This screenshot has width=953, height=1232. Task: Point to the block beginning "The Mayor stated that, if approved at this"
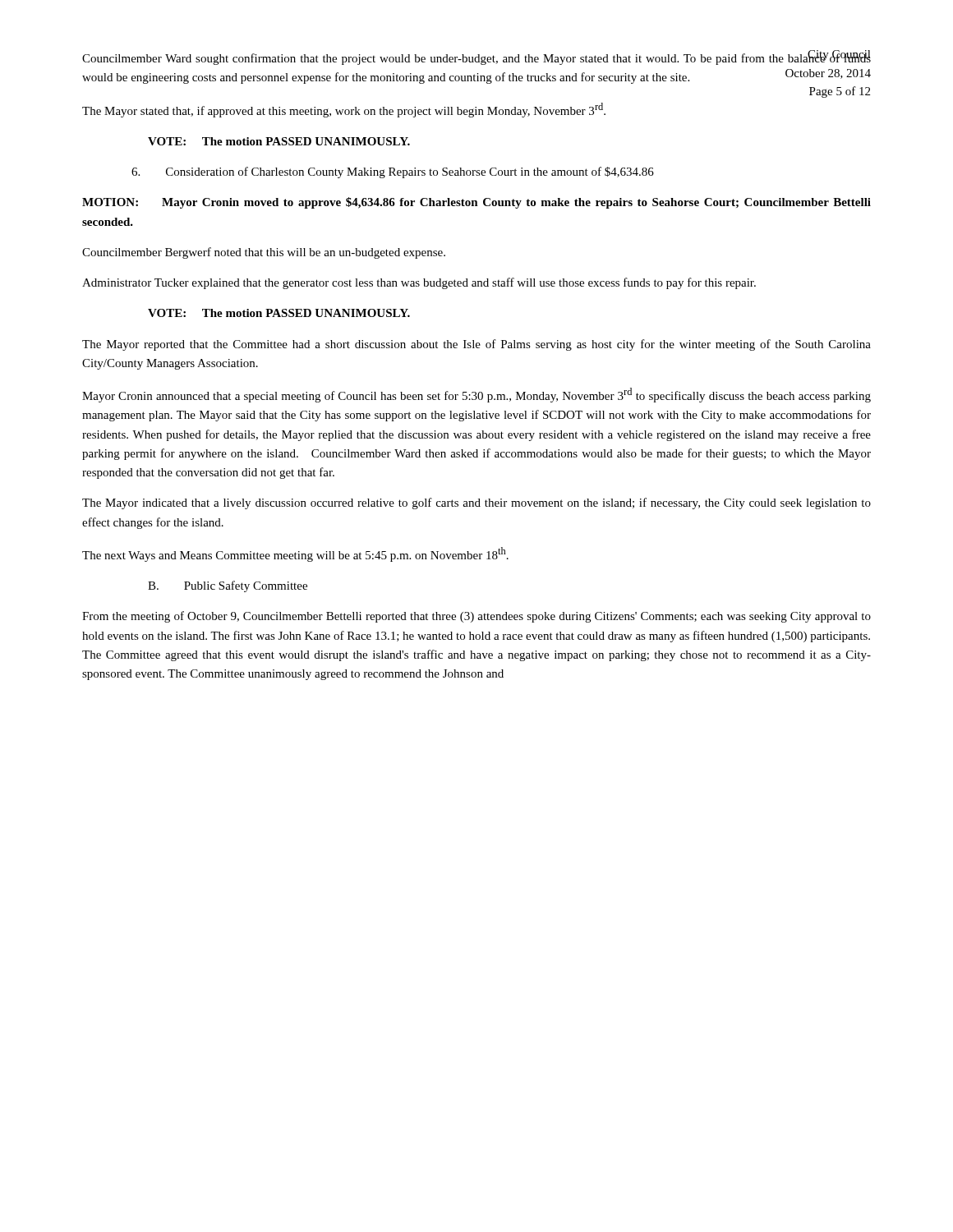pyautogui.click(x=476, y=110)
